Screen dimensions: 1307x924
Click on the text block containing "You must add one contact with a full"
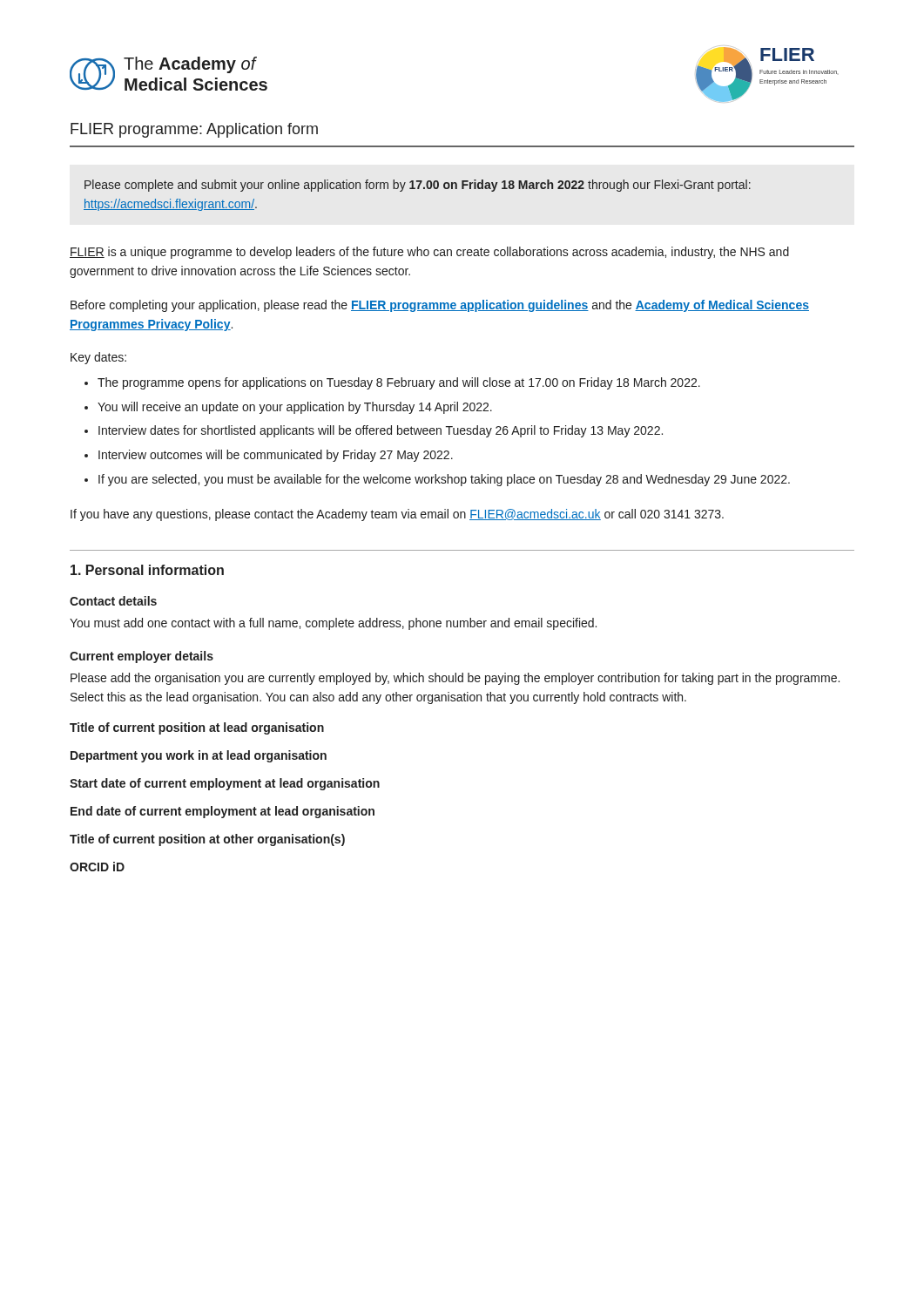click(x=334, y=623)
